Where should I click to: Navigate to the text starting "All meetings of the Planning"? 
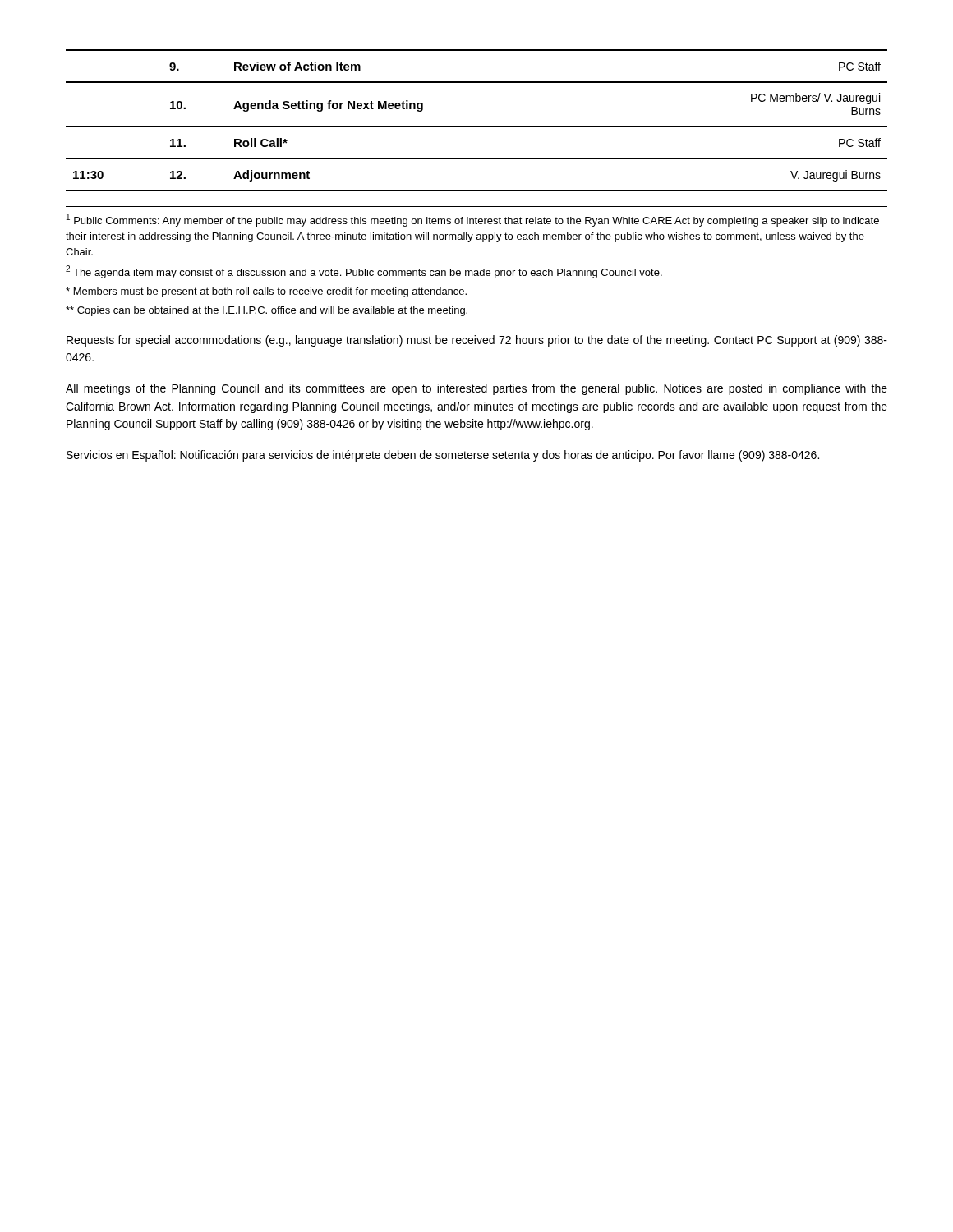(476, 406)
